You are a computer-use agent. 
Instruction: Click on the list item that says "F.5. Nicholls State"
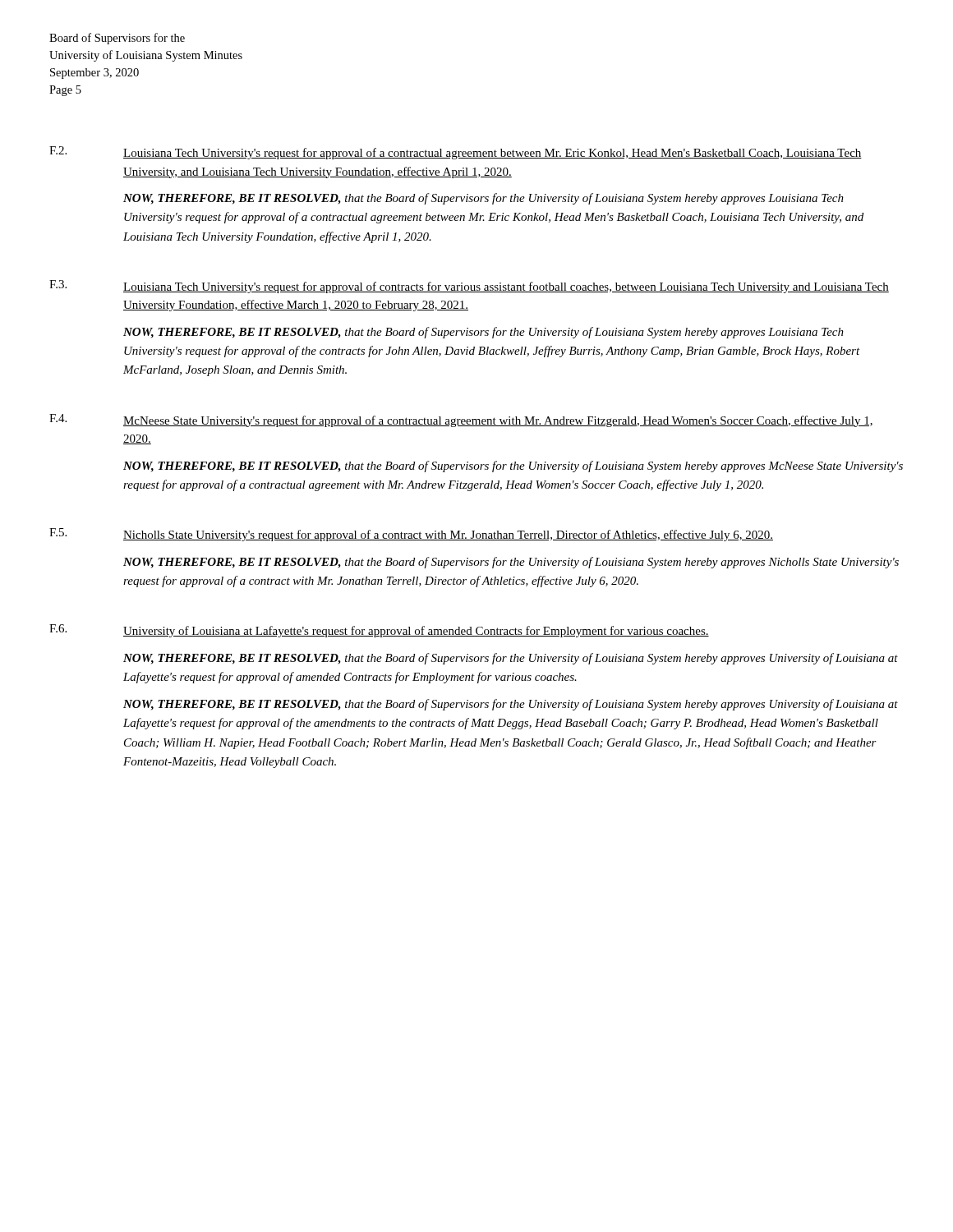pyautogui.click(x=476, y=562)
